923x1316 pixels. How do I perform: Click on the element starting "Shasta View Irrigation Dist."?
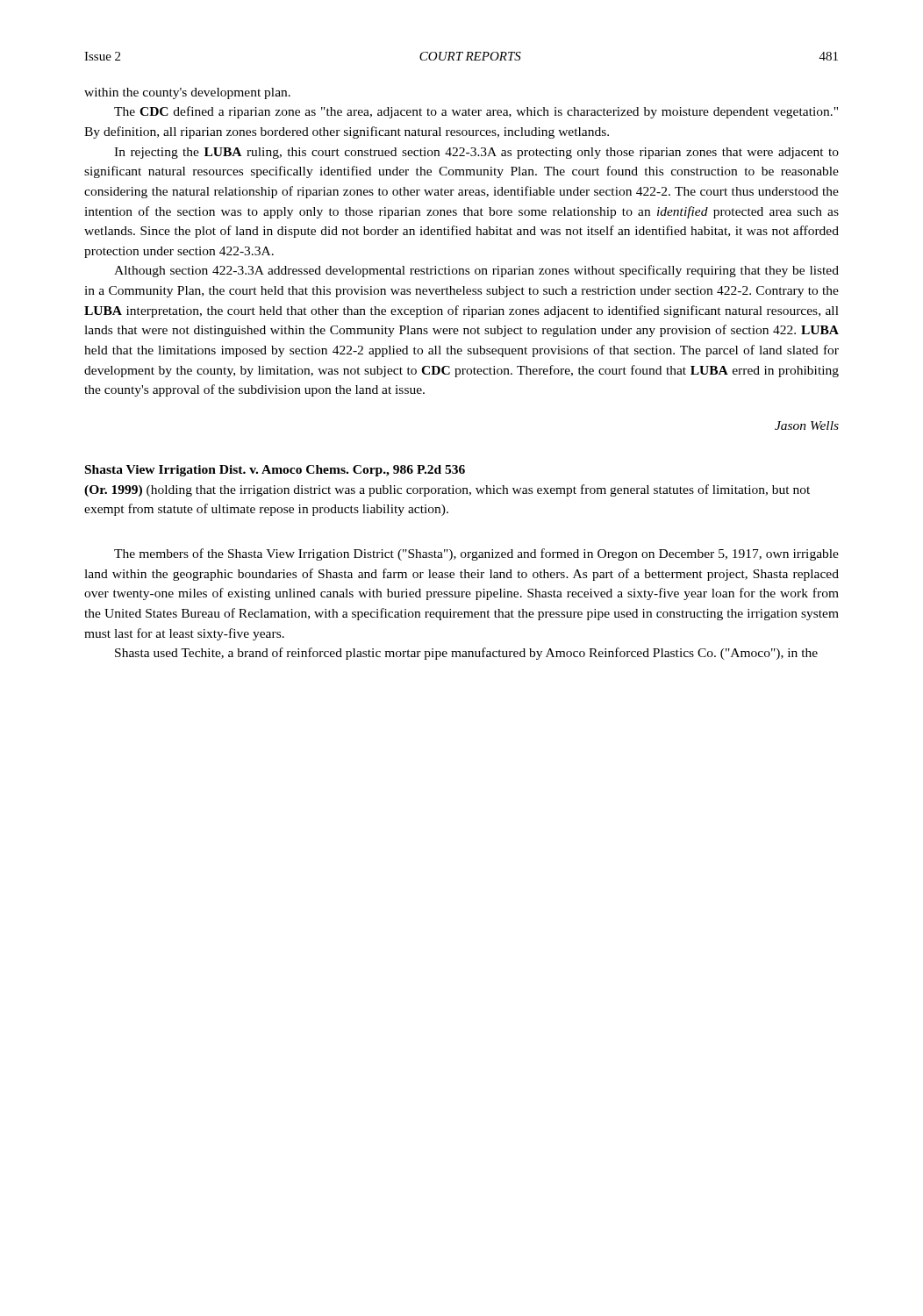(447, 489)
